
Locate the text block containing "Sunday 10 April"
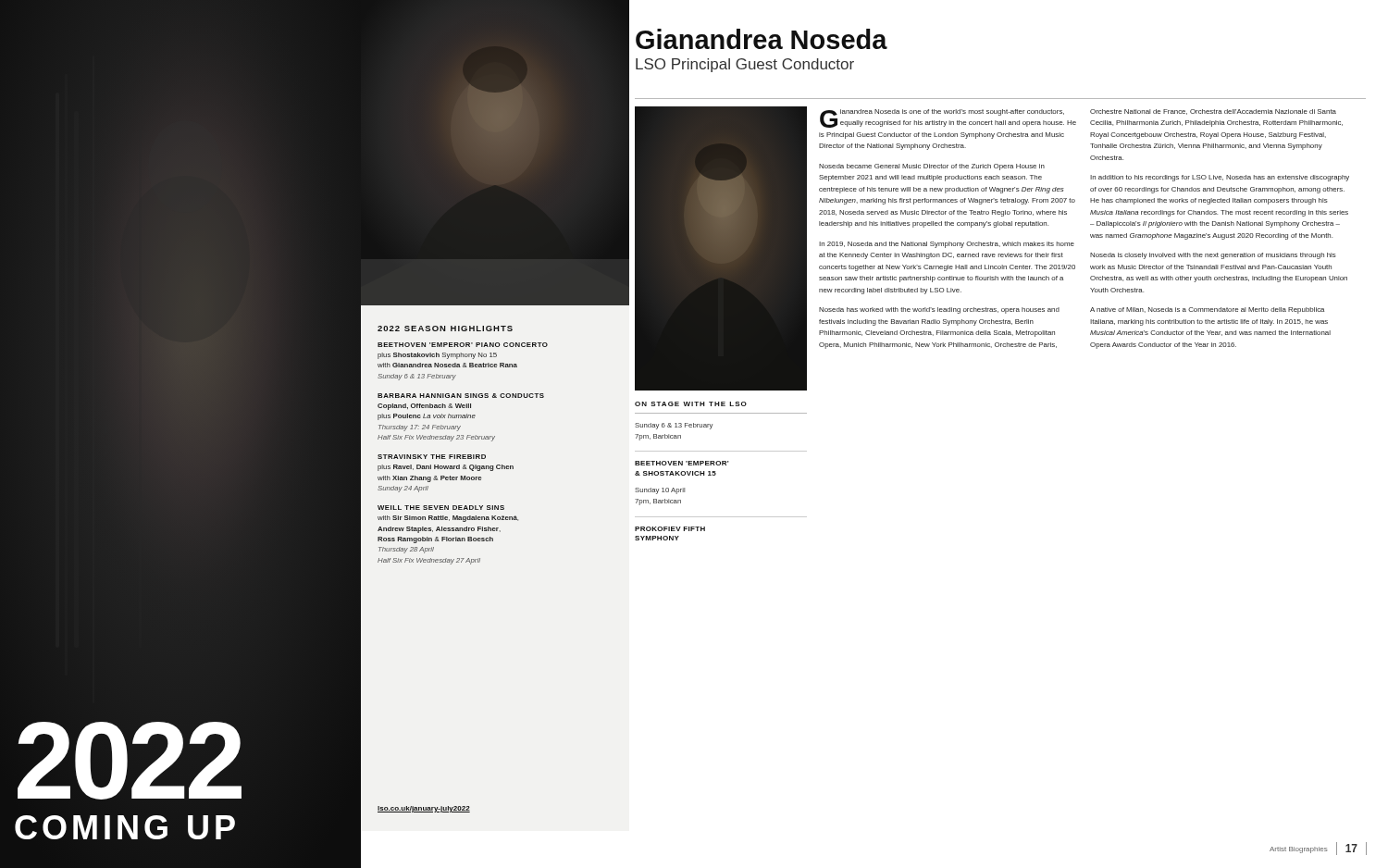click(660, 496)
